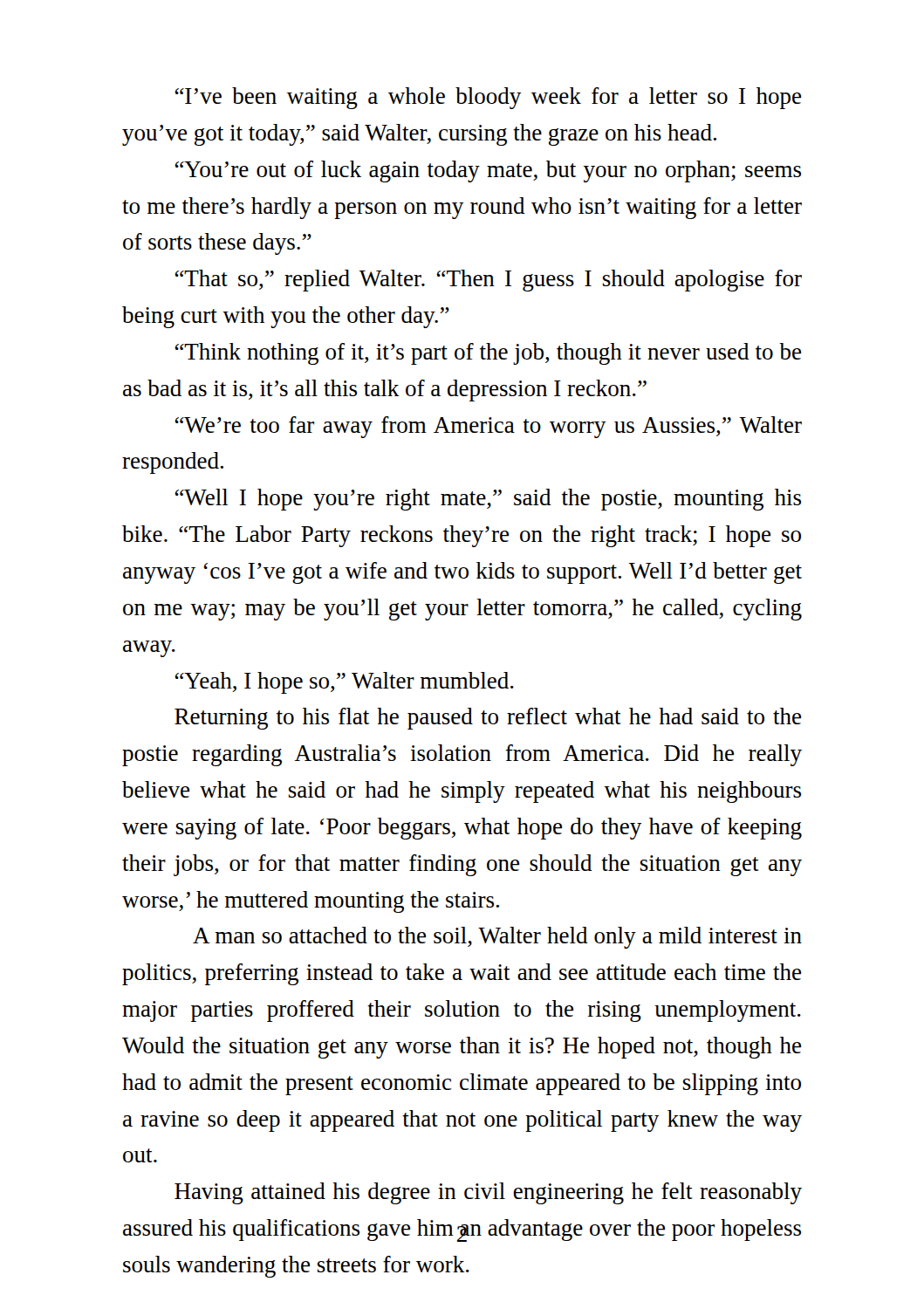The height and width of the screenshot is (1309, 924).
Task: Locate the block of text that opens with "“I’ve been waiting a whole"
Action: coord(462,681)
